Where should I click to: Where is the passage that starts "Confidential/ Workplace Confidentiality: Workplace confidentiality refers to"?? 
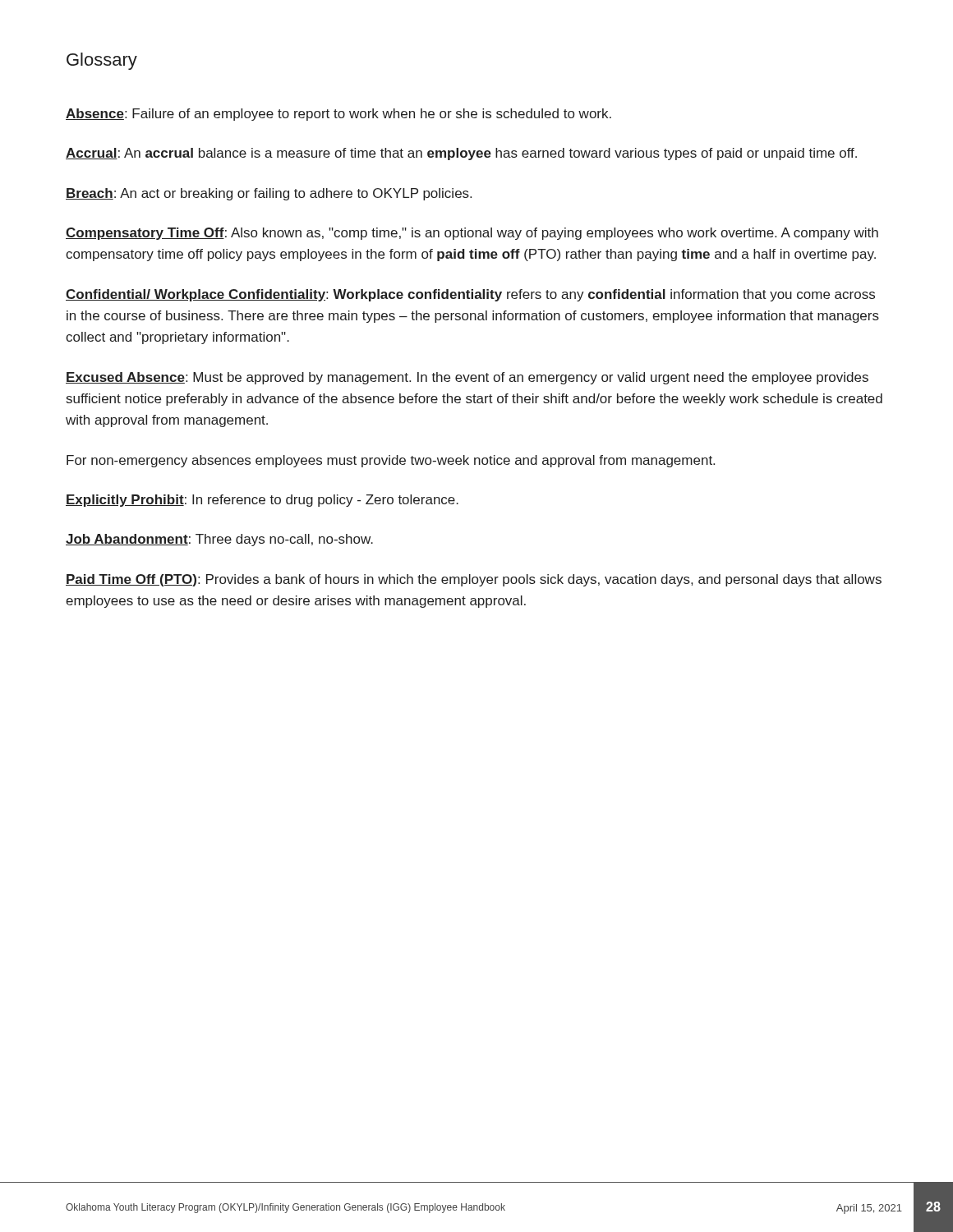tap(472, 316)
